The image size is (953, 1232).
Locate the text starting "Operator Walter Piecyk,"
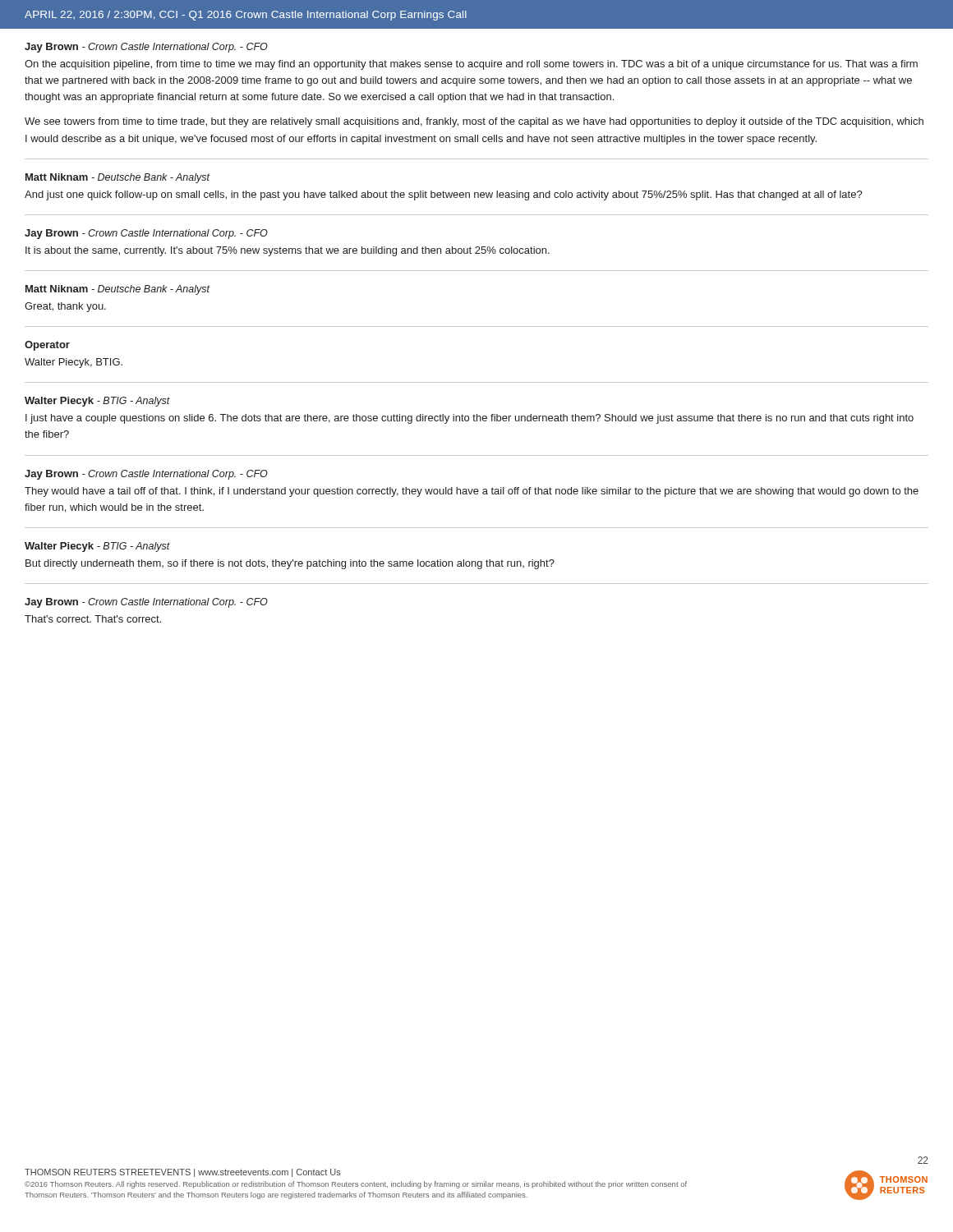[47, 346]
